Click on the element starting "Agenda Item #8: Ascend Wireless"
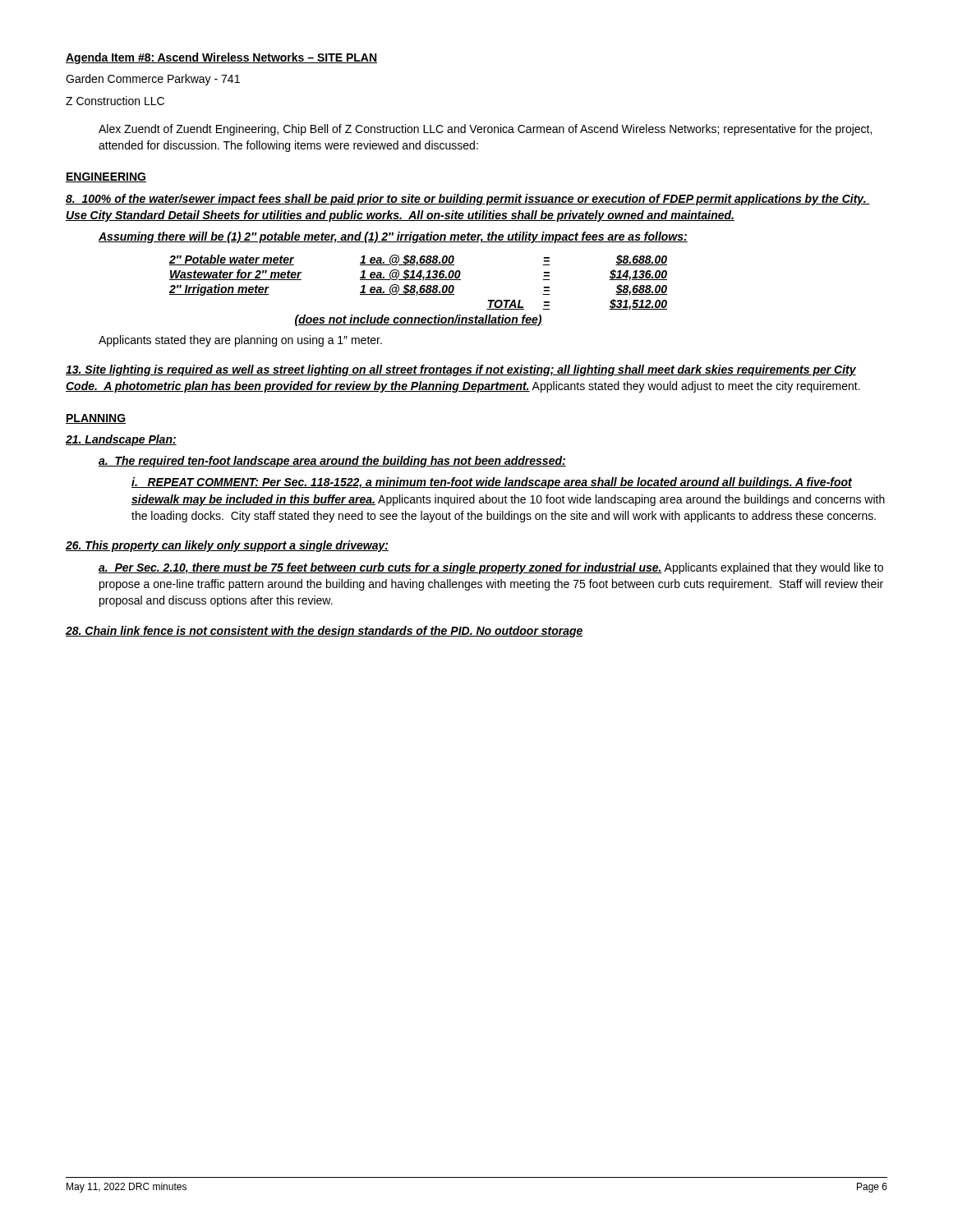 221,58
